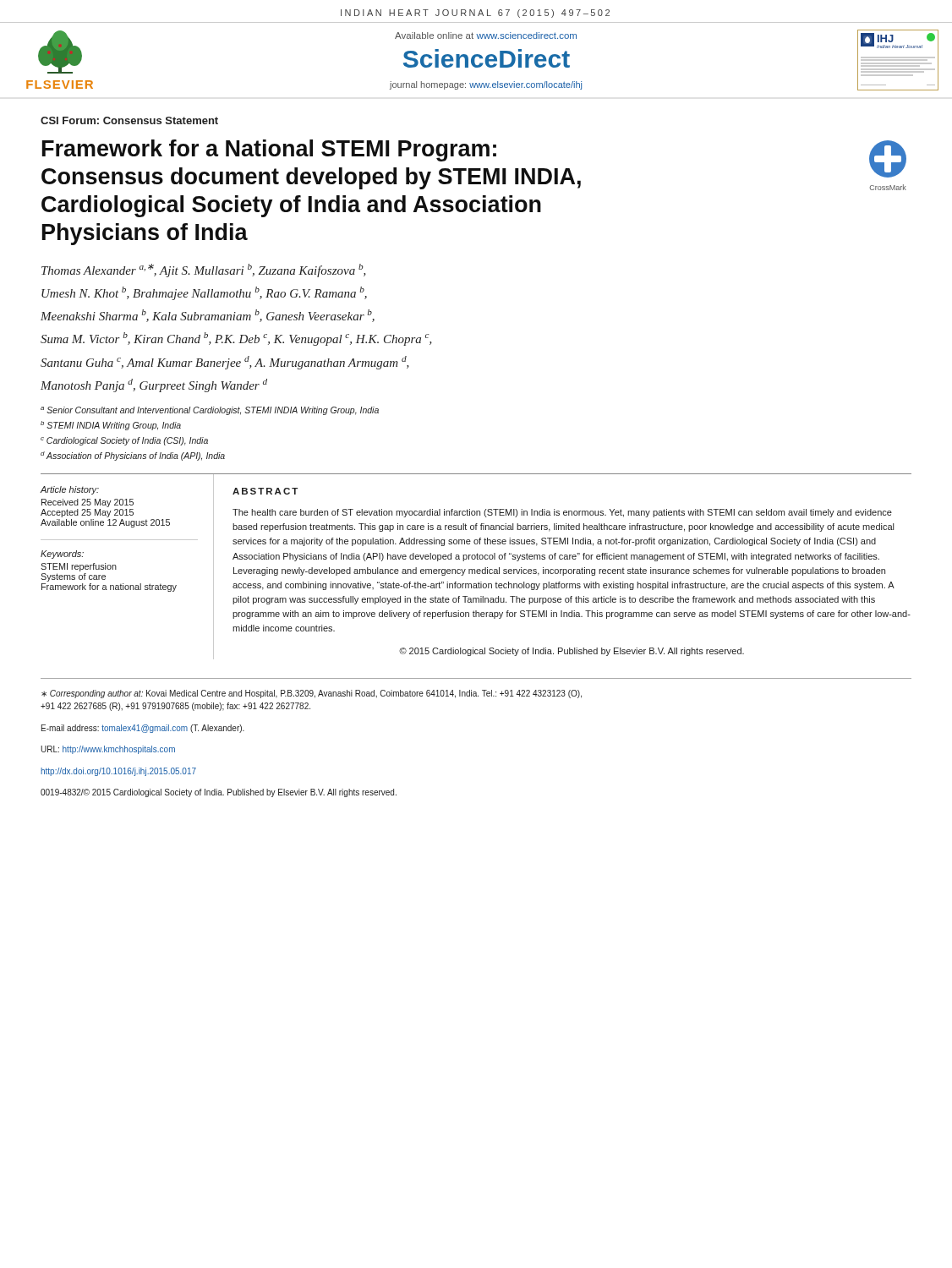The height and width of the screenshot is (1268, 952).
Task: Point to the text block starting "Keywords: STEMI reperfusion Systems of care Framework for"
Action: click(x=119, y=570)
